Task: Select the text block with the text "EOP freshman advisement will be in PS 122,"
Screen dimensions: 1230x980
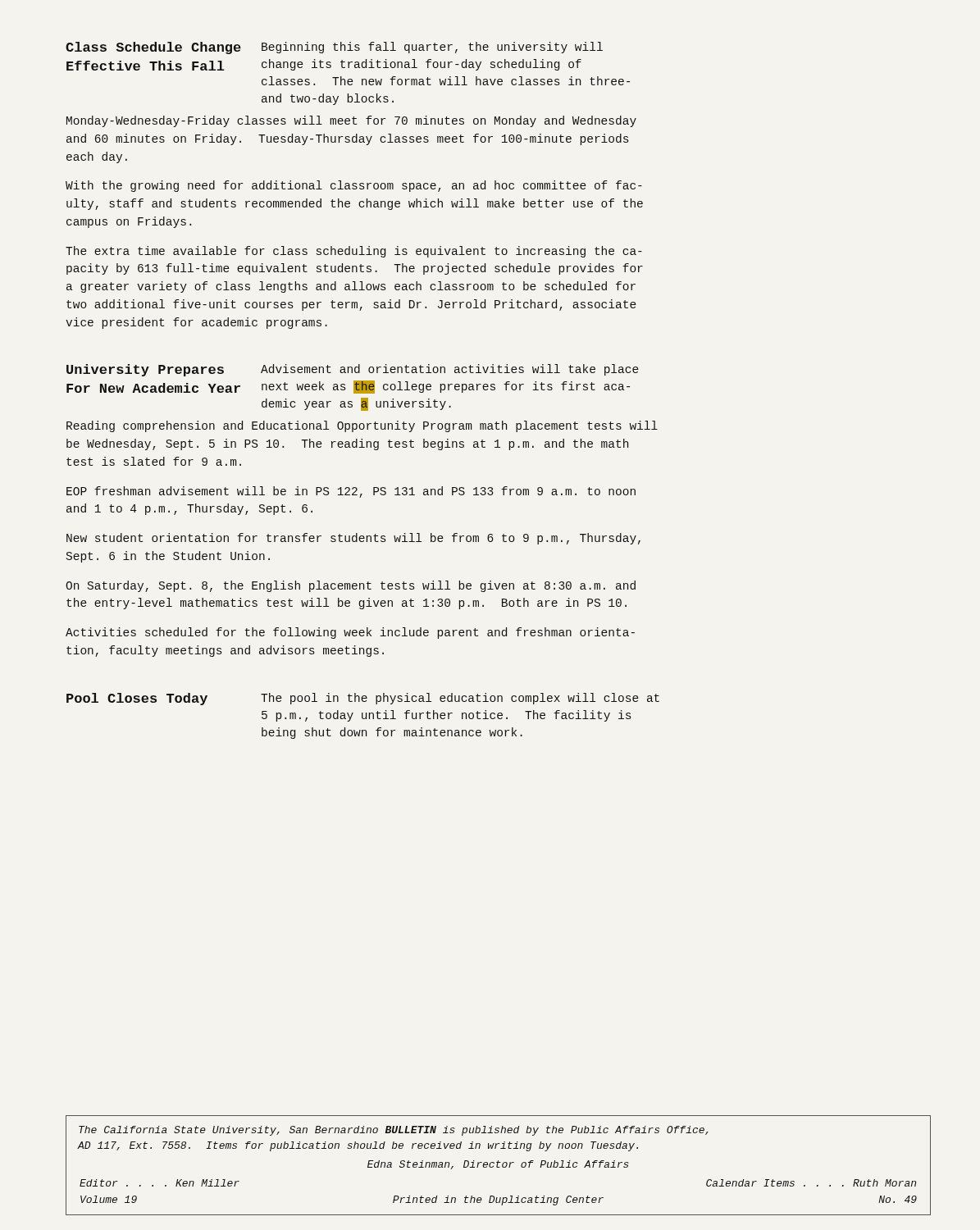Action: (351, 501)
